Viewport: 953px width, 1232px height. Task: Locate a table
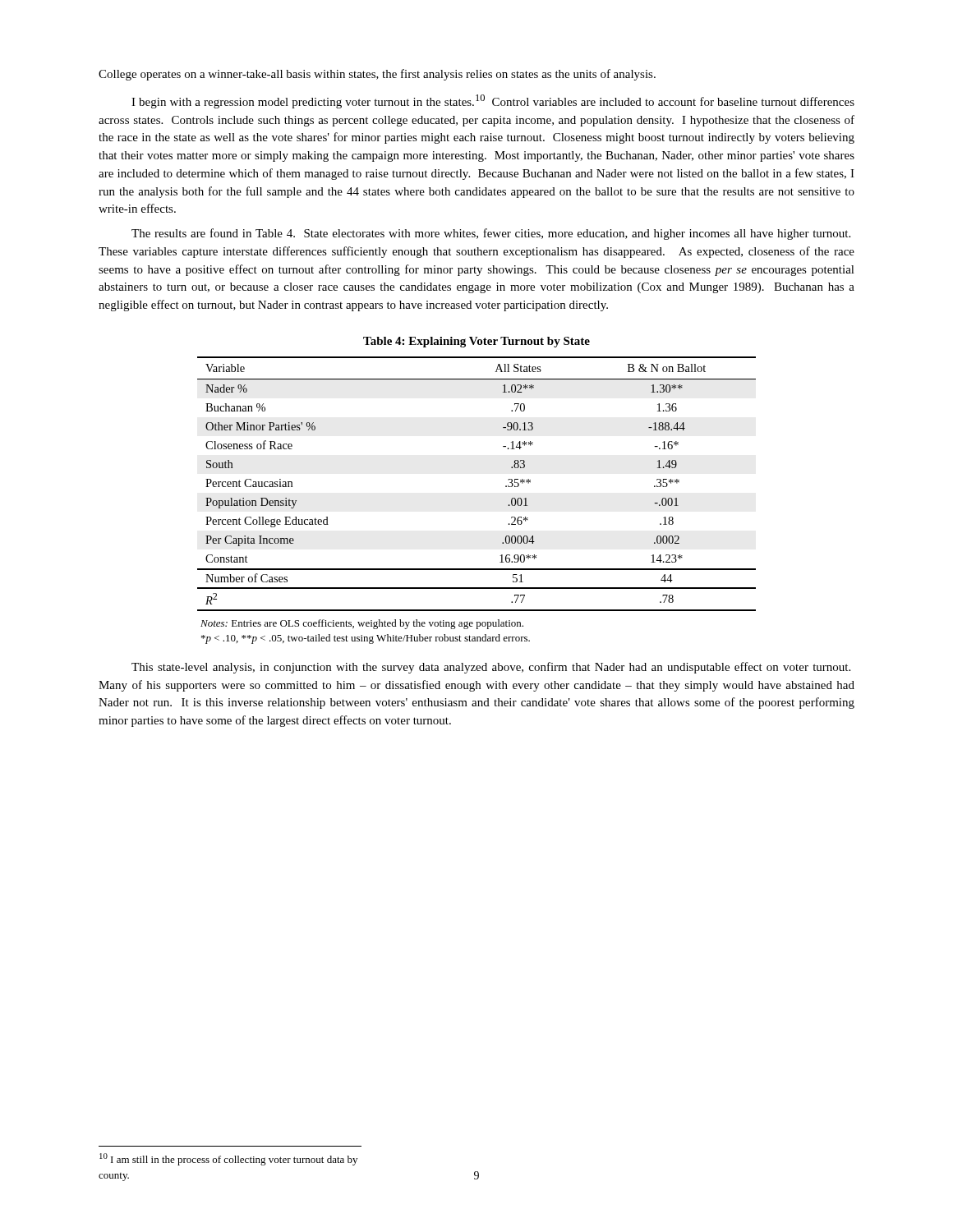click(x=476, y=501)
